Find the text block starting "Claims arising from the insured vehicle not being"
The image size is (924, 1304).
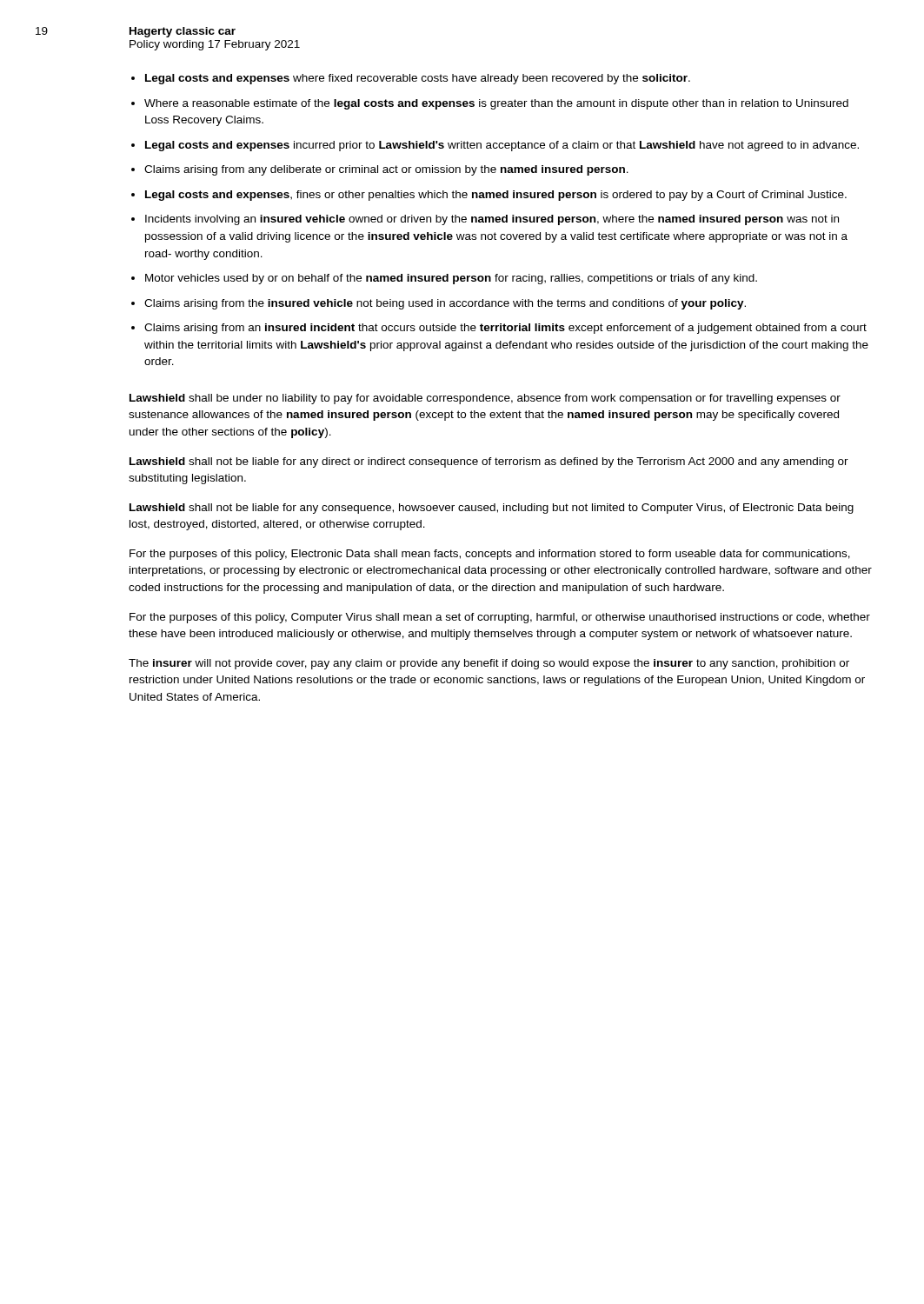pos(446,303)
